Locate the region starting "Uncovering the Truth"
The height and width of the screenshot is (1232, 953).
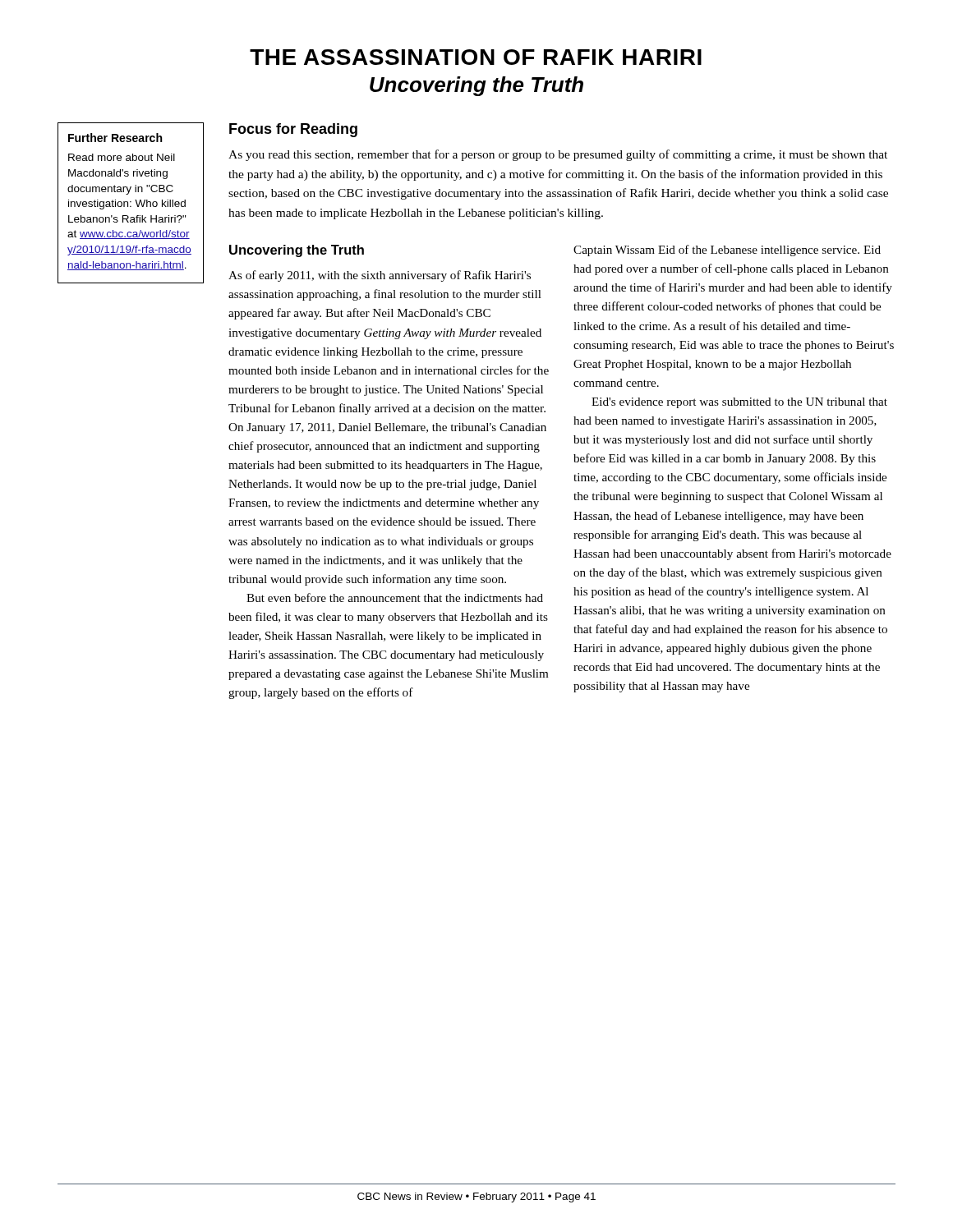297,250
